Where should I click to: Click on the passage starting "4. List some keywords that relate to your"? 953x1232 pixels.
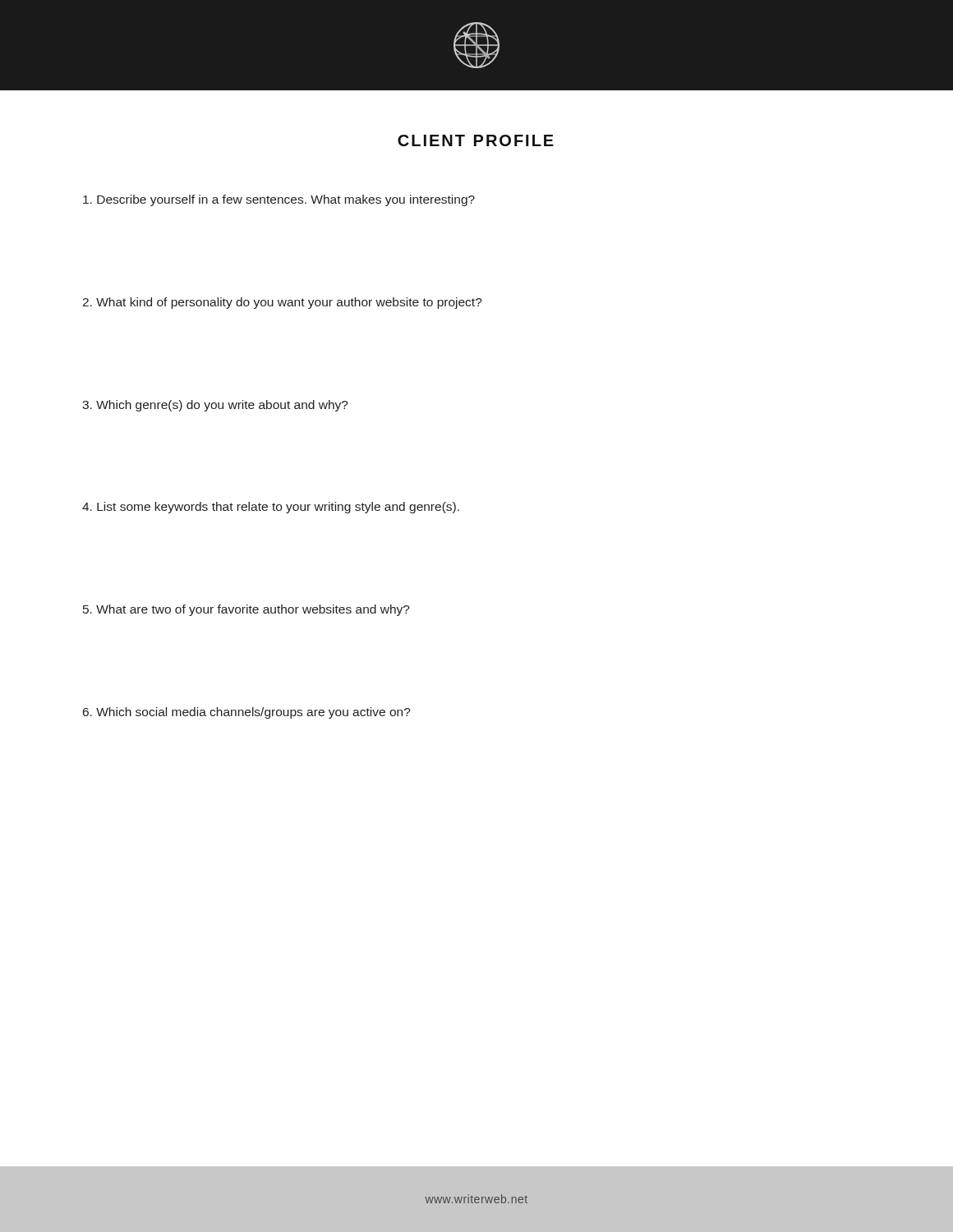click(271, 507)
